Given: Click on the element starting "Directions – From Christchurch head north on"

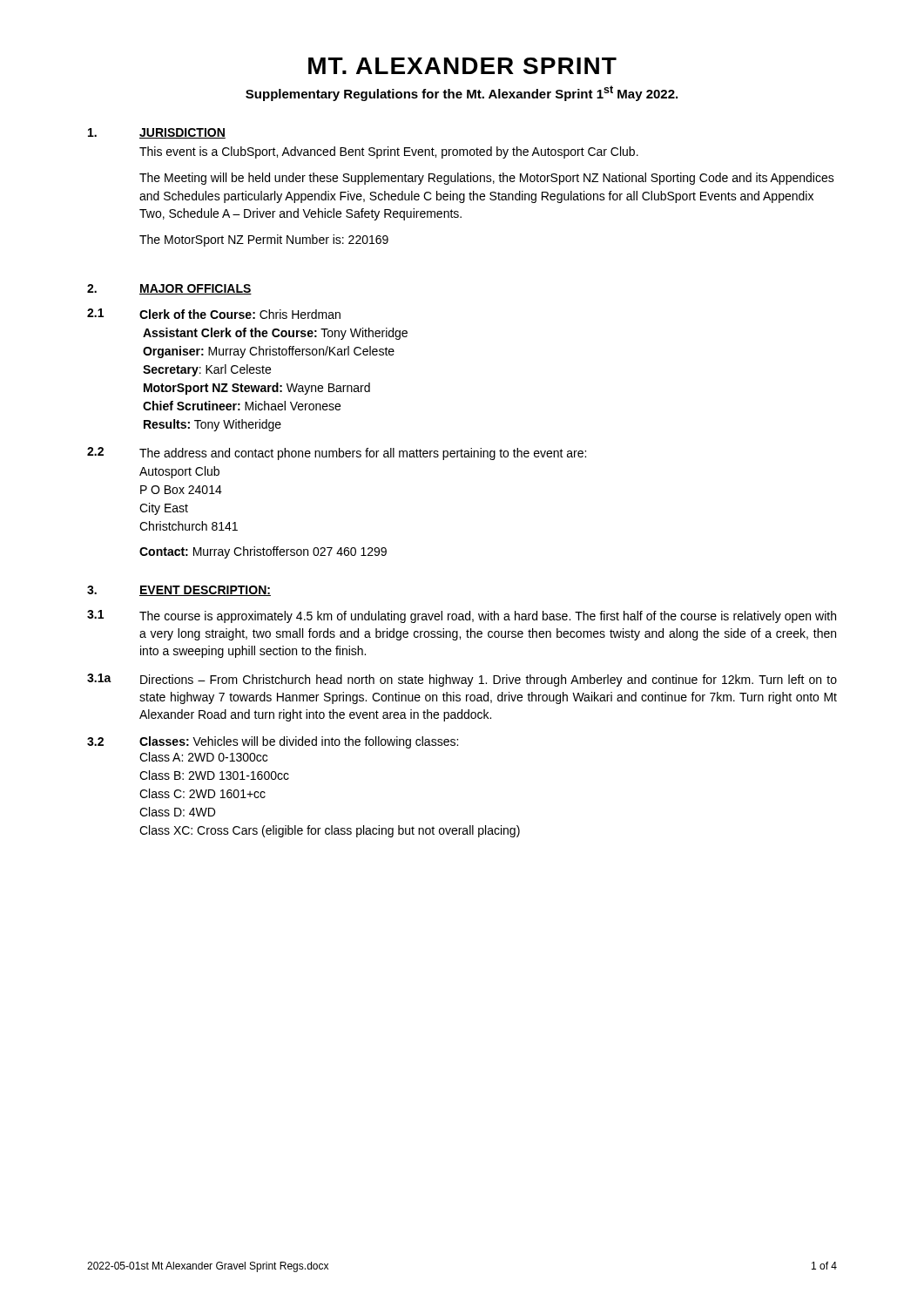Looking at the screenshot, I should (488, 697).
